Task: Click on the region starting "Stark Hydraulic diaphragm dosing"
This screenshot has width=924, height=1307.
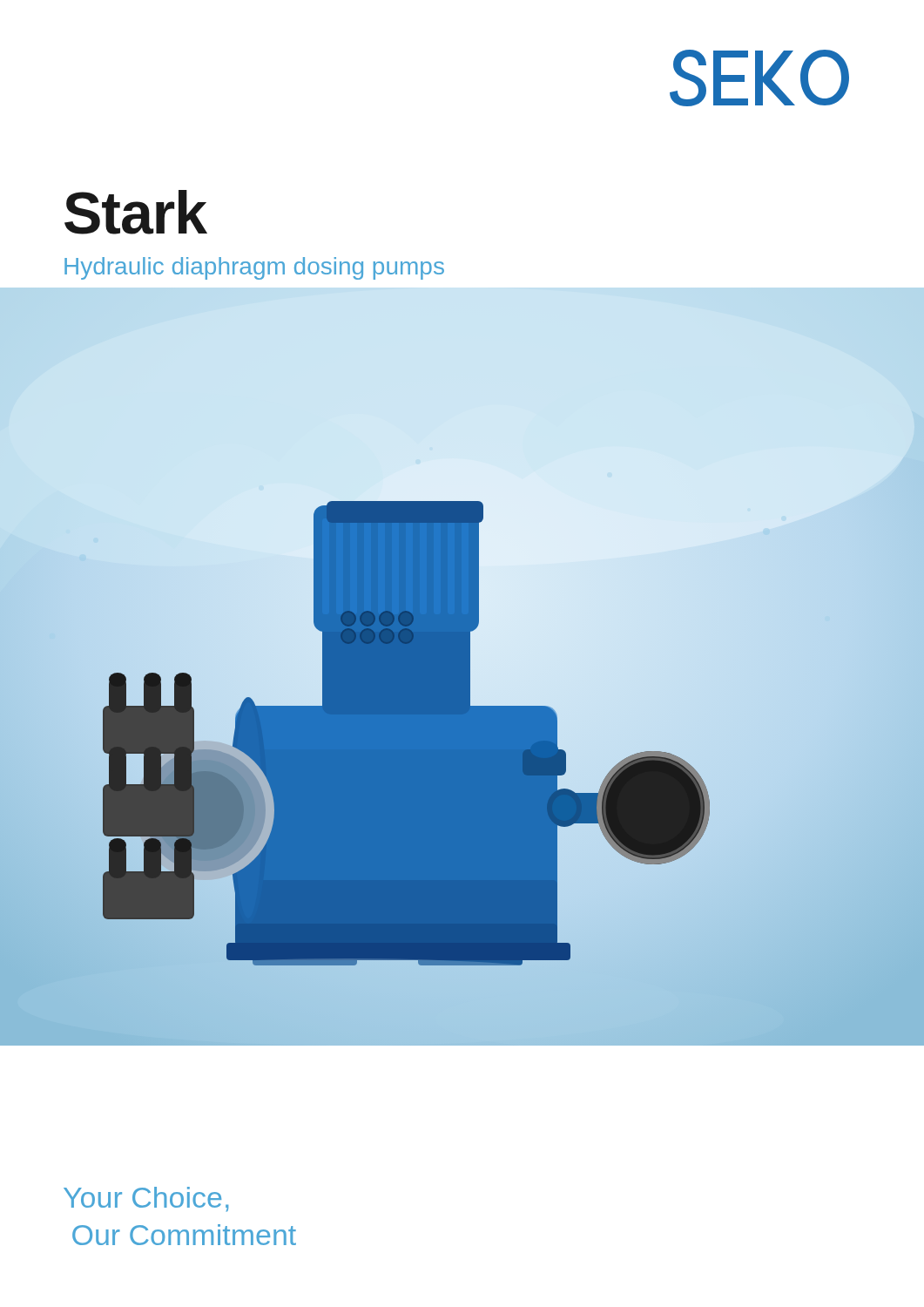Action: click(x=254, y=249)
